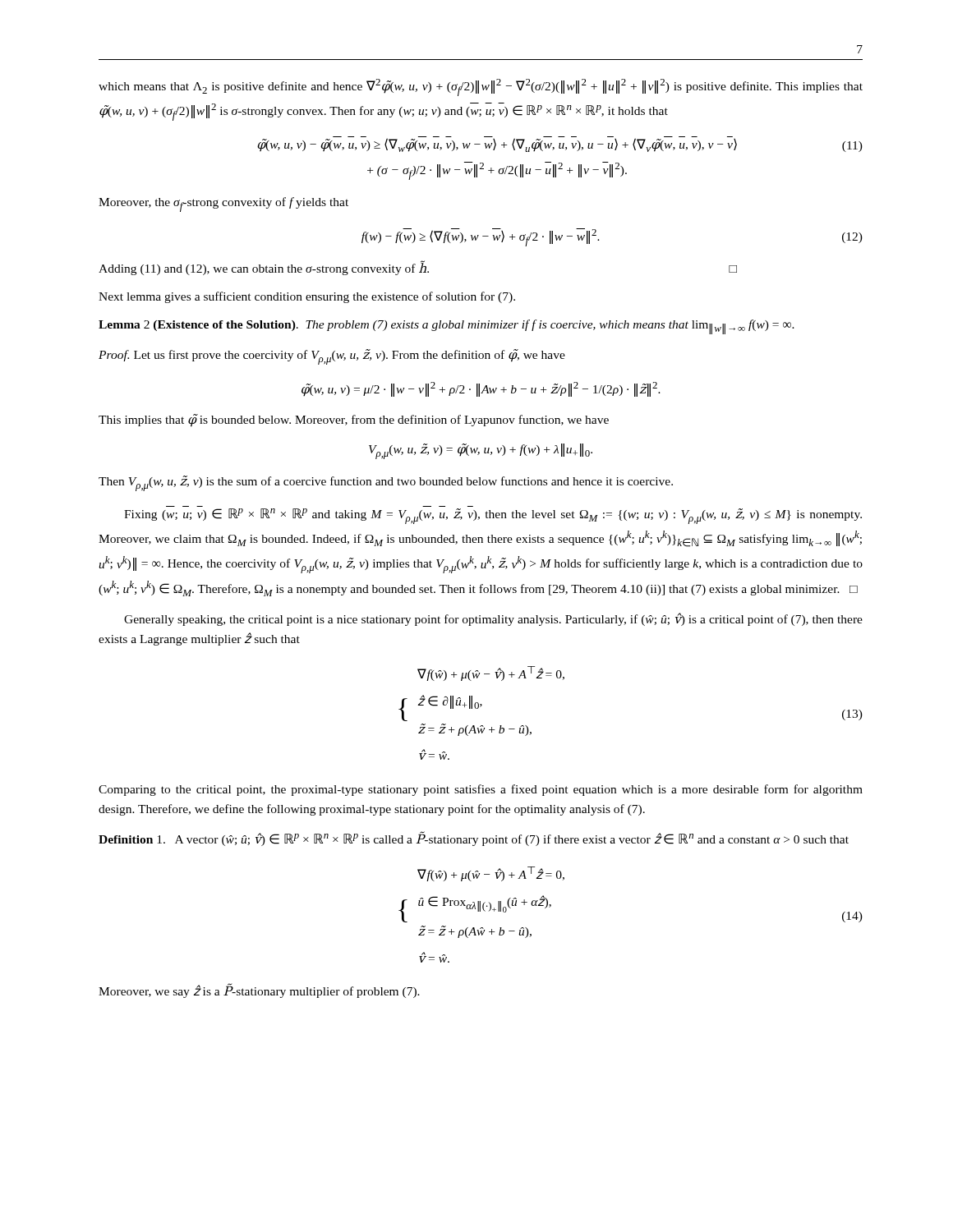The image size is (953, 1232).
Task: Locate the text block starting "φ̃(w, u, v) − φ̃(w, u,"
Action: click(x=497, y=158)
